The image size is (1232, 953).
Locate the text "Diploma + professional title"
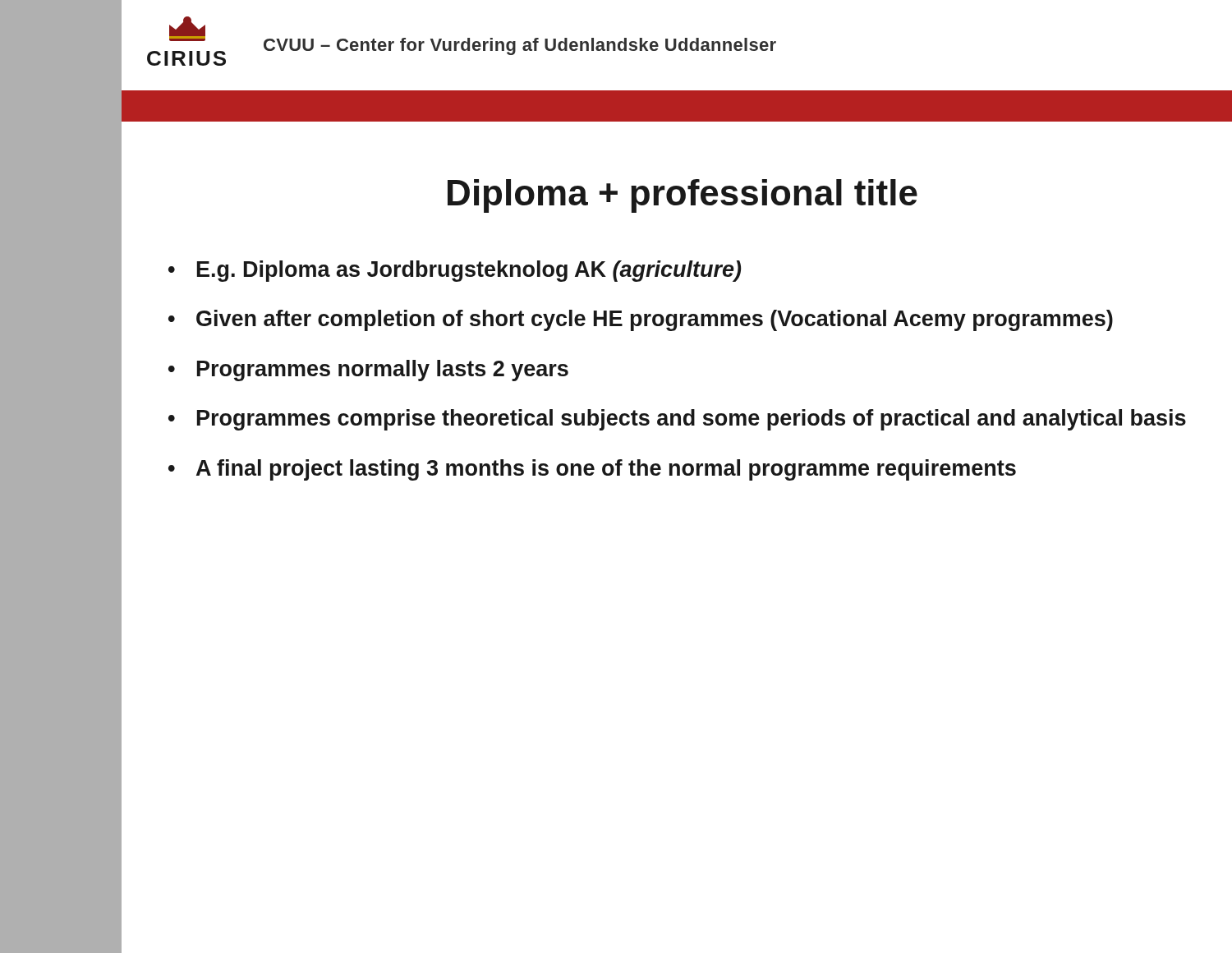coord(682,193)
